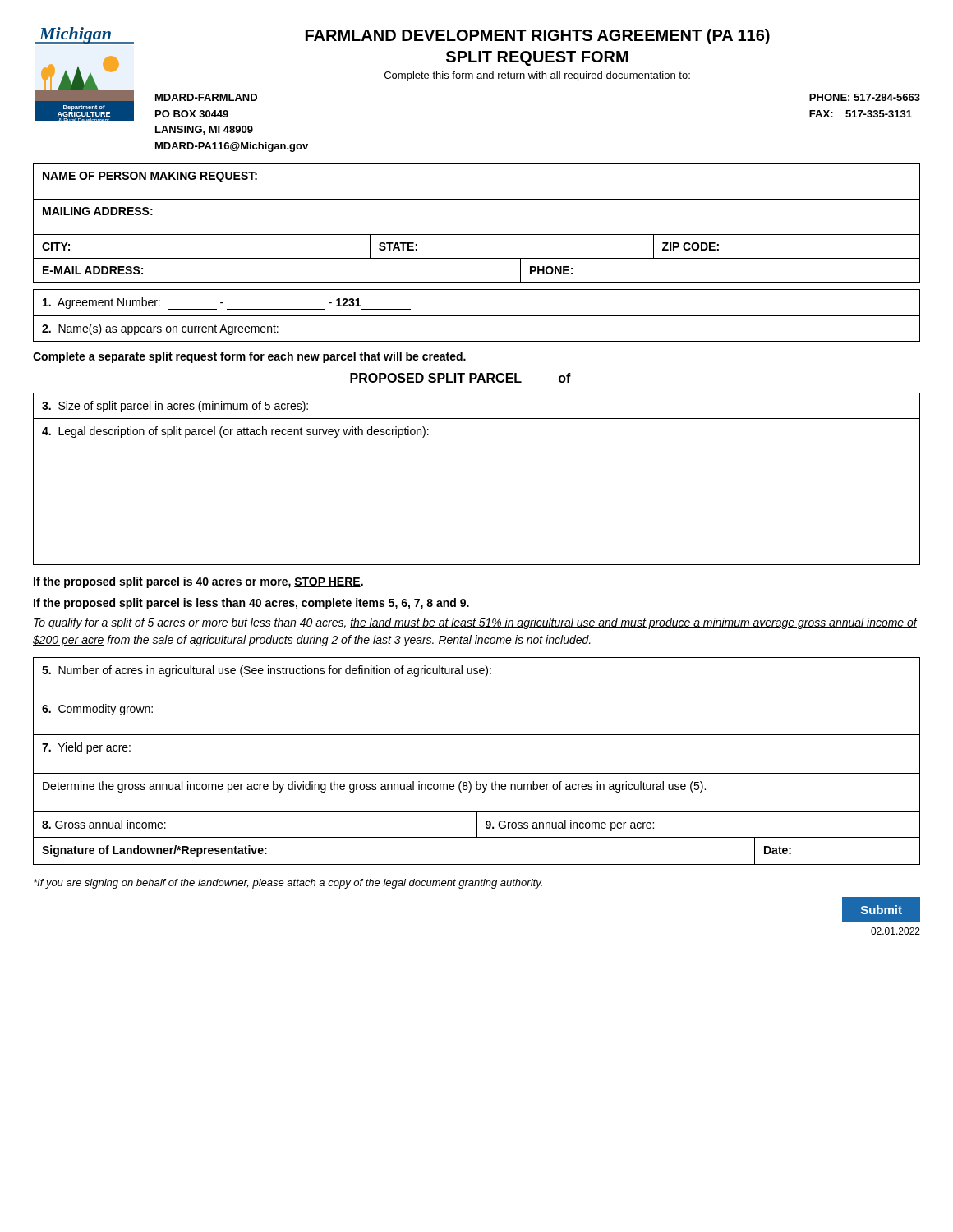Click on the element starting "Determine the gross annual"

[374, 786]
